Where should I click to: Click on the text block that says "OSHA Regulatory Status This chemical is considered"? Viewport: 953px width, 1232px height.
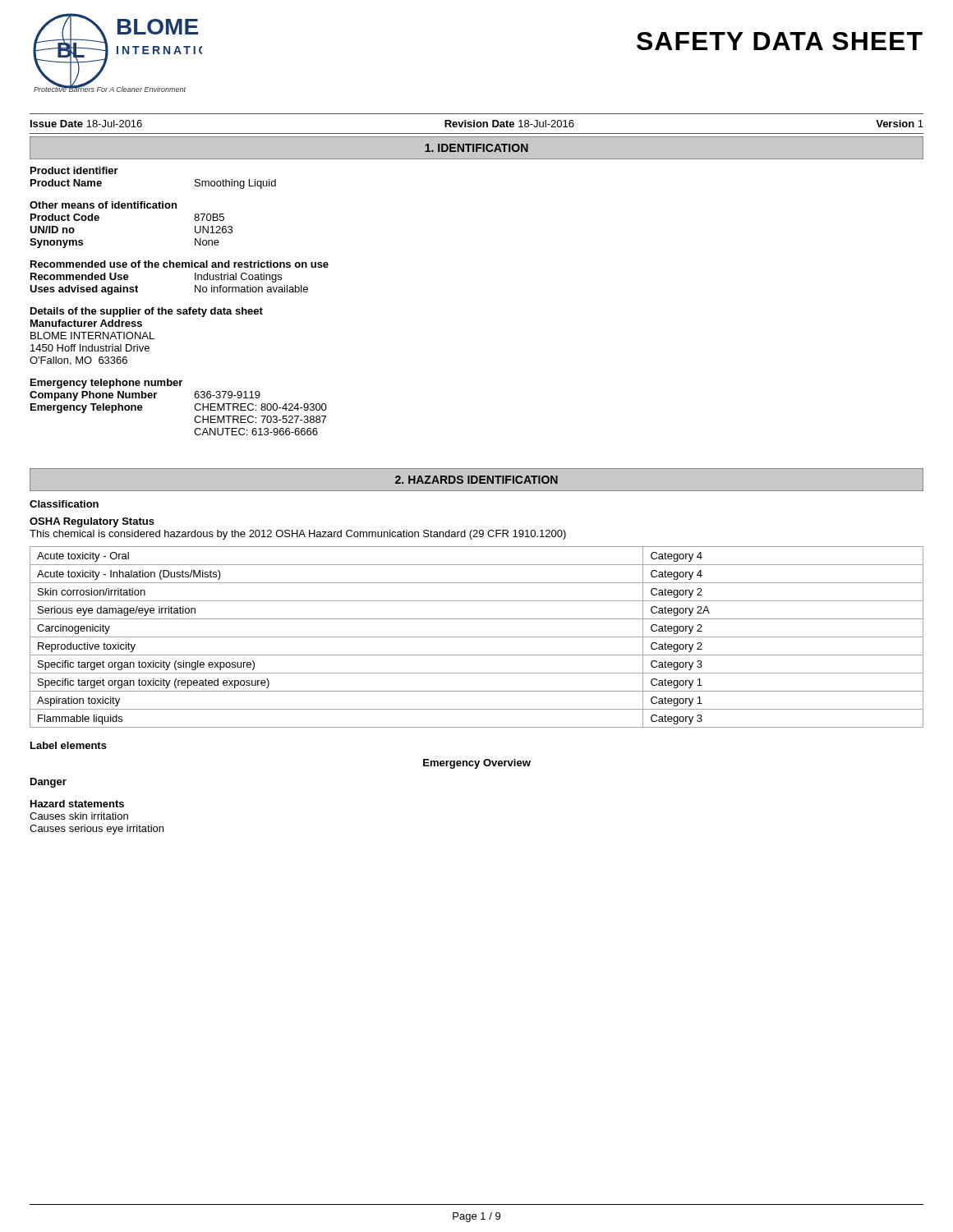(x=476, y=527)
